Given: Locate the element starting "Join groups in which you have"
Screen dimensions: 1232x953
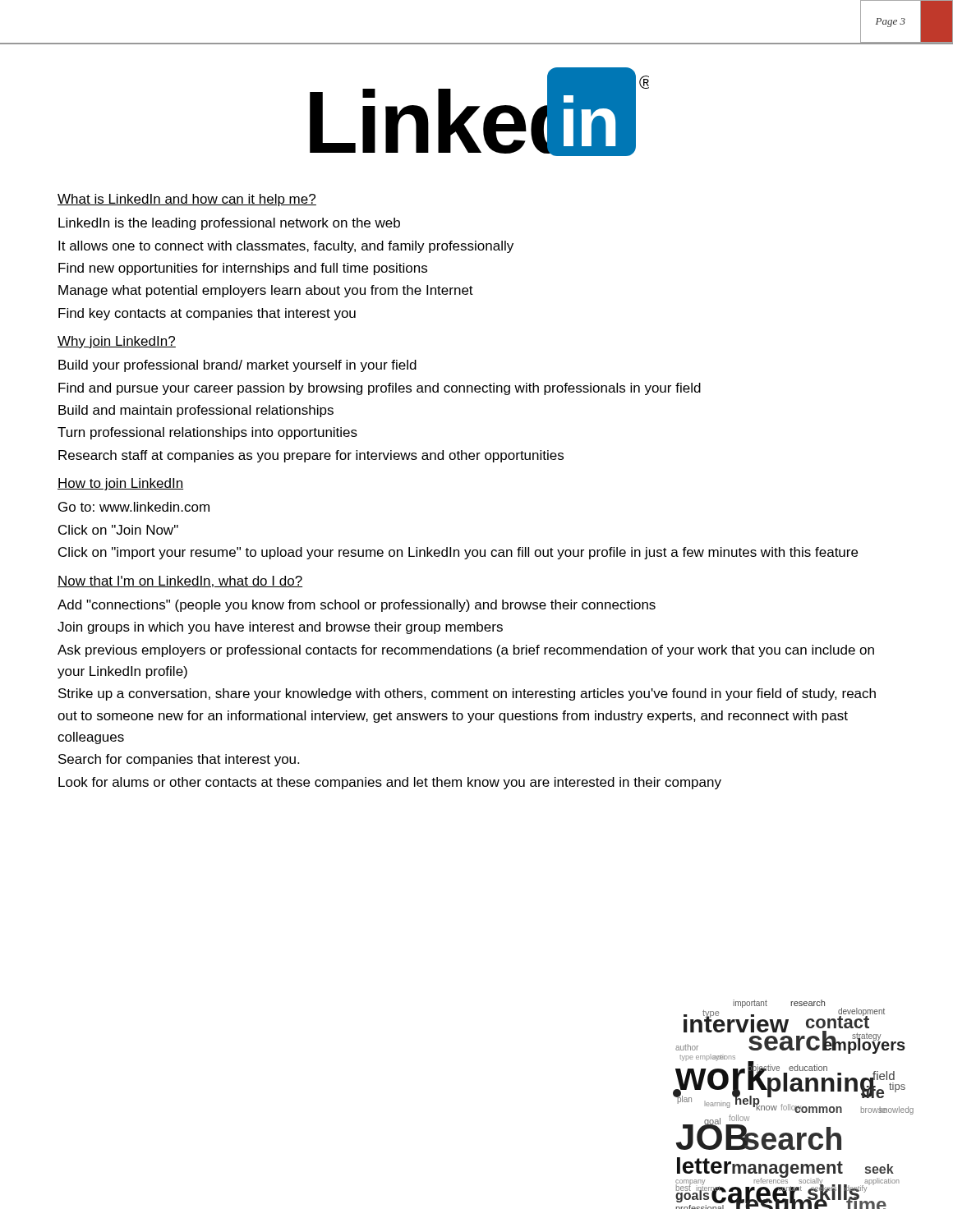Looking at the screenshot, I should tap(280, 627).
